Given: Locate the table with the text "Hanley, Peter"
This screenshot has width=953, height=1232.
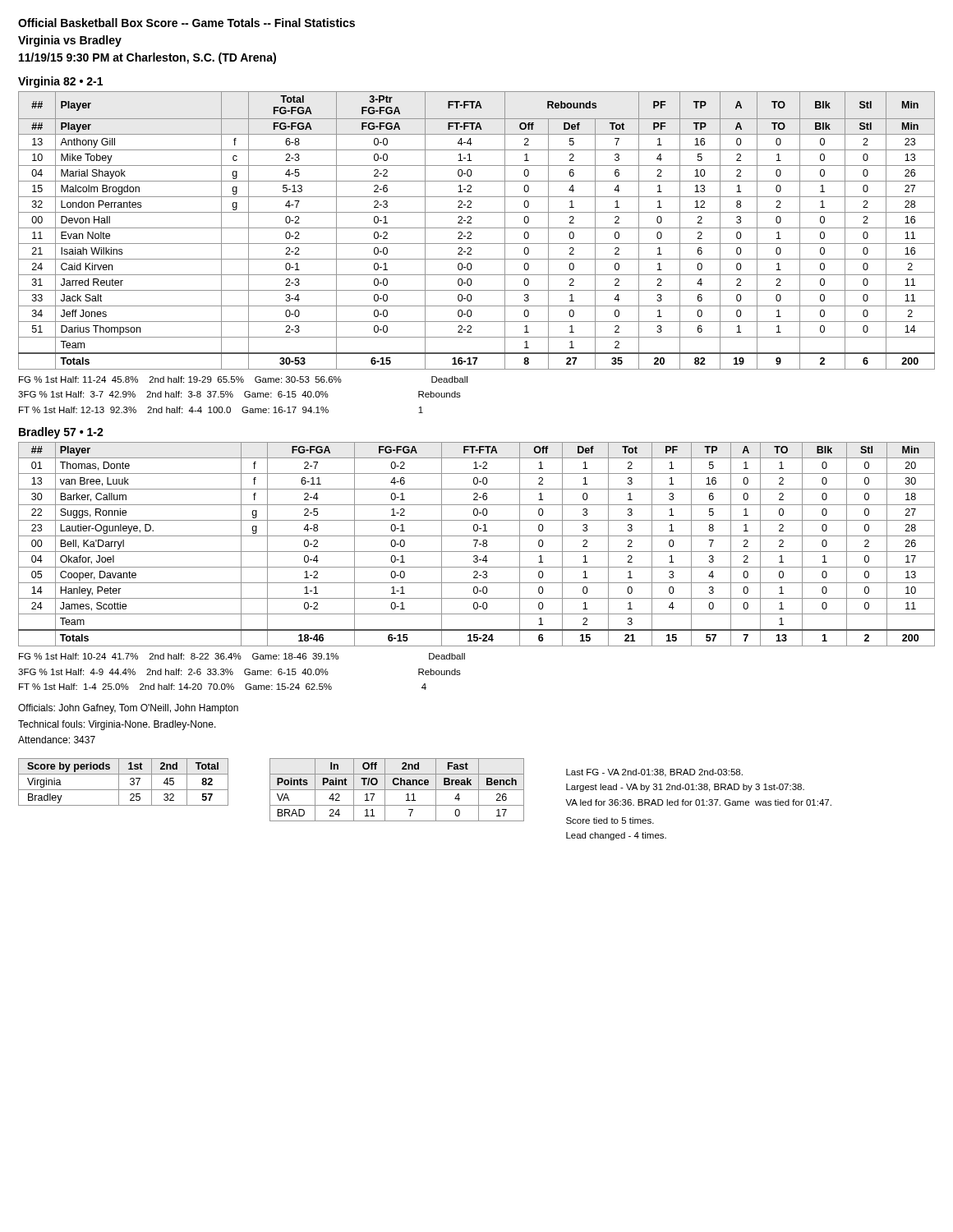Looking at the screenshot, I should click(x=476, y=544).
